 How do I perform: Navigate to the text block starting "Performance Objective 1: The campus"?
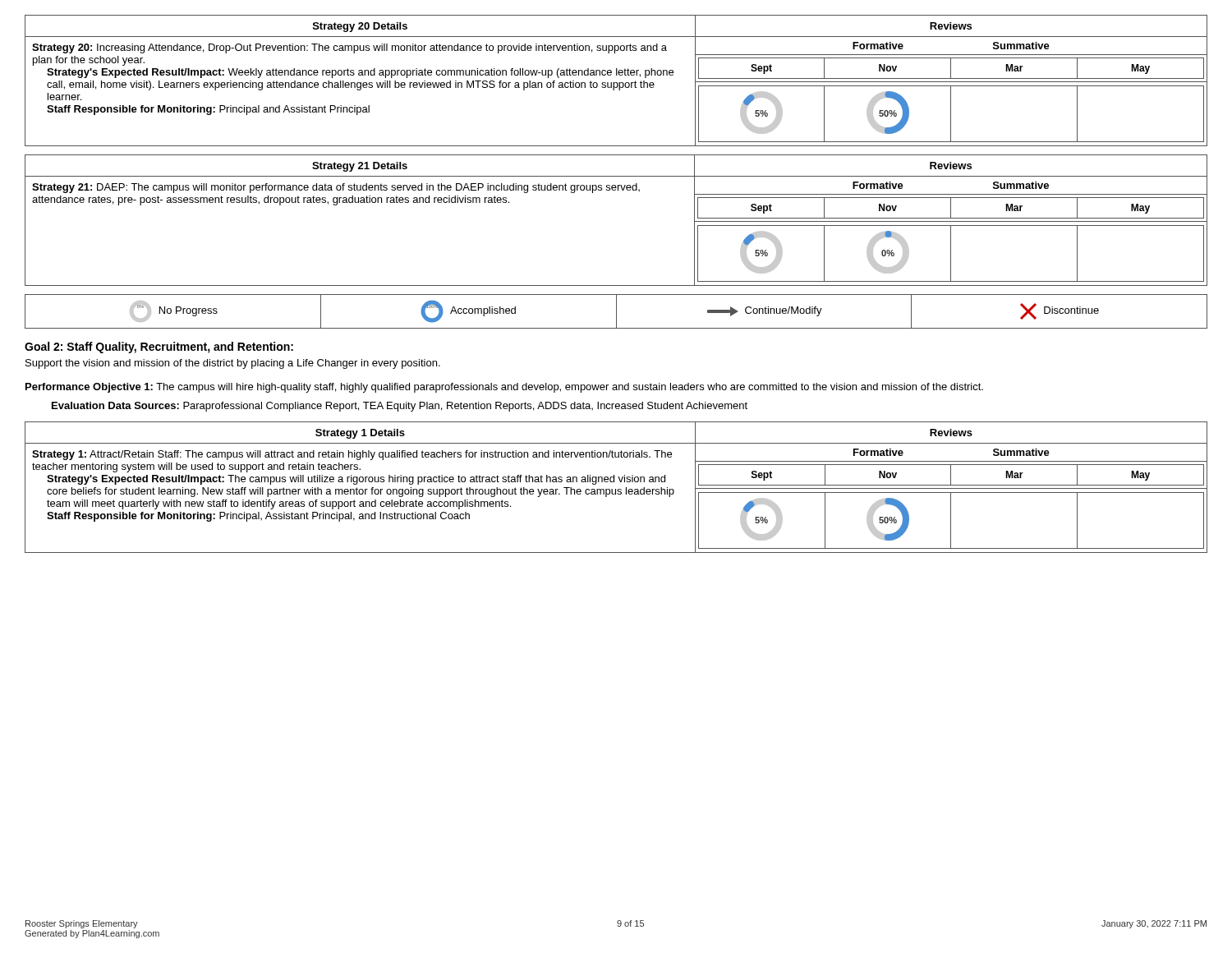[504, 387]
